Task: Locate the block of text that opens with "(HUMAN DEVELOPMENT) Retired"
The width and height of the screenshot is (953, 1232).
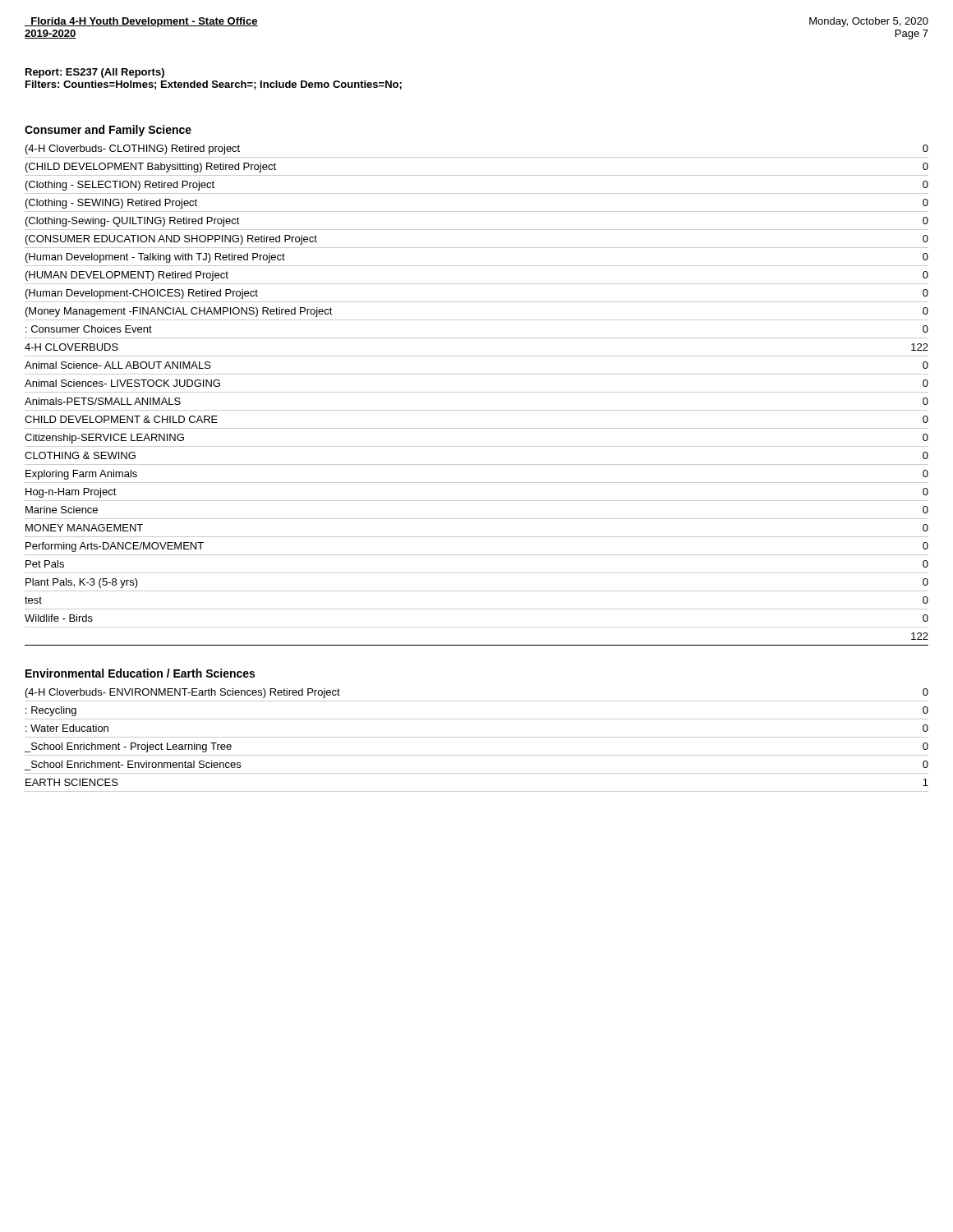Action: (476, 275)
